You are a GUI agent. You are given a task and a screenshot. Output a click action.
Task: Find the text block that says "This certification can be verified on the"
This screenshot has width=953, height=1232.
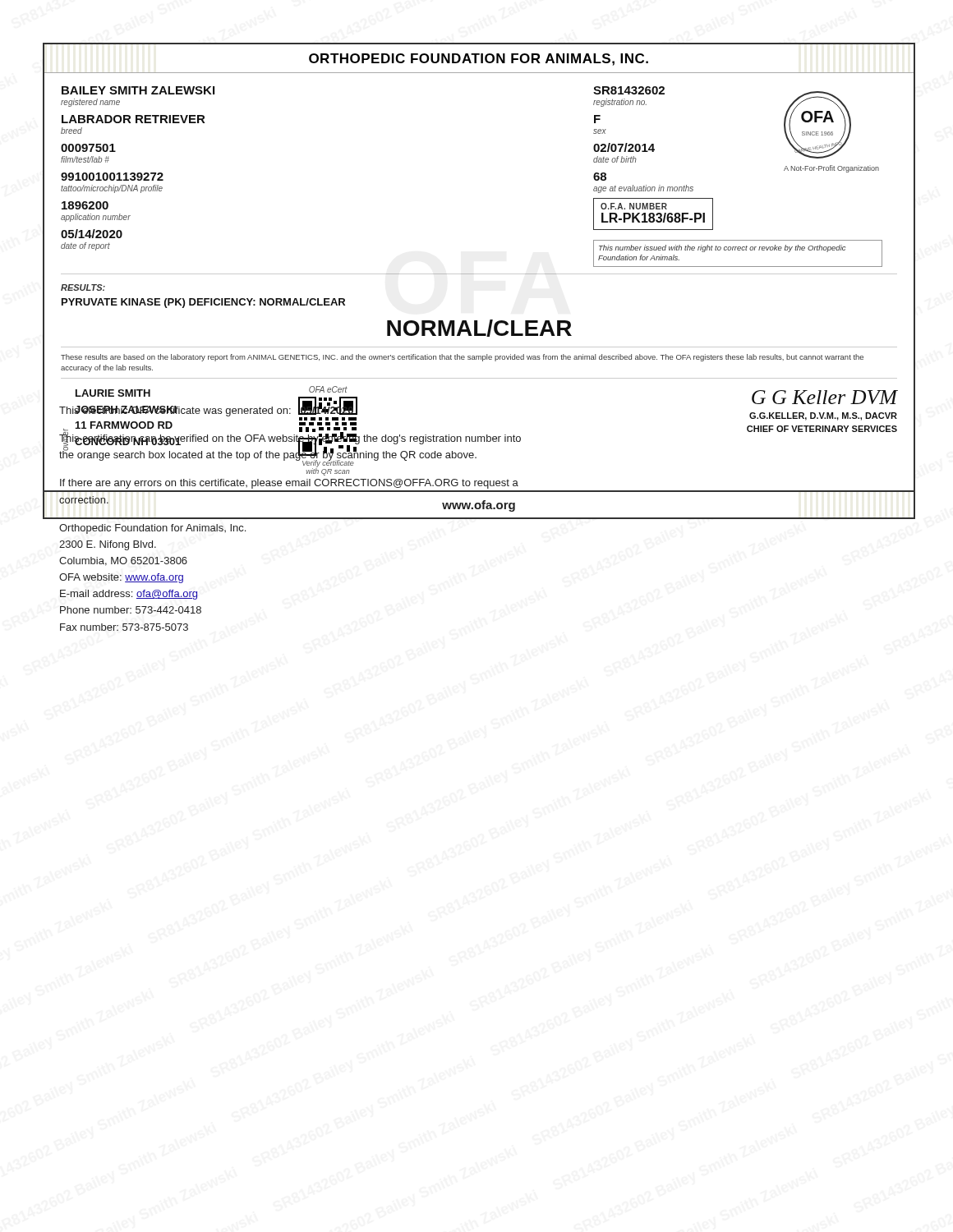(297, 447)
